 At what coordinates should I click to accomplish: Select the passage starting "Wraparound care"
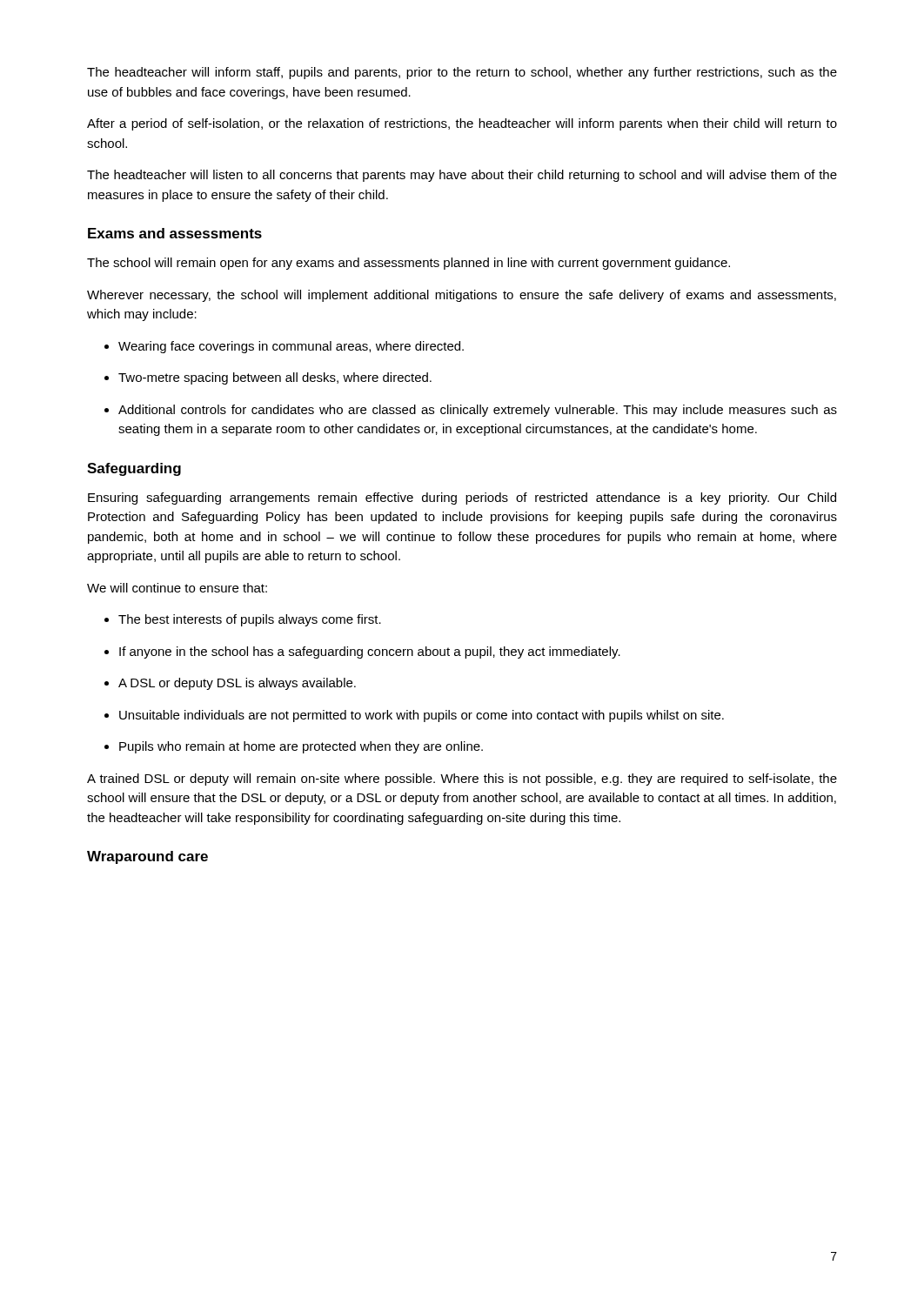[147, 857]
